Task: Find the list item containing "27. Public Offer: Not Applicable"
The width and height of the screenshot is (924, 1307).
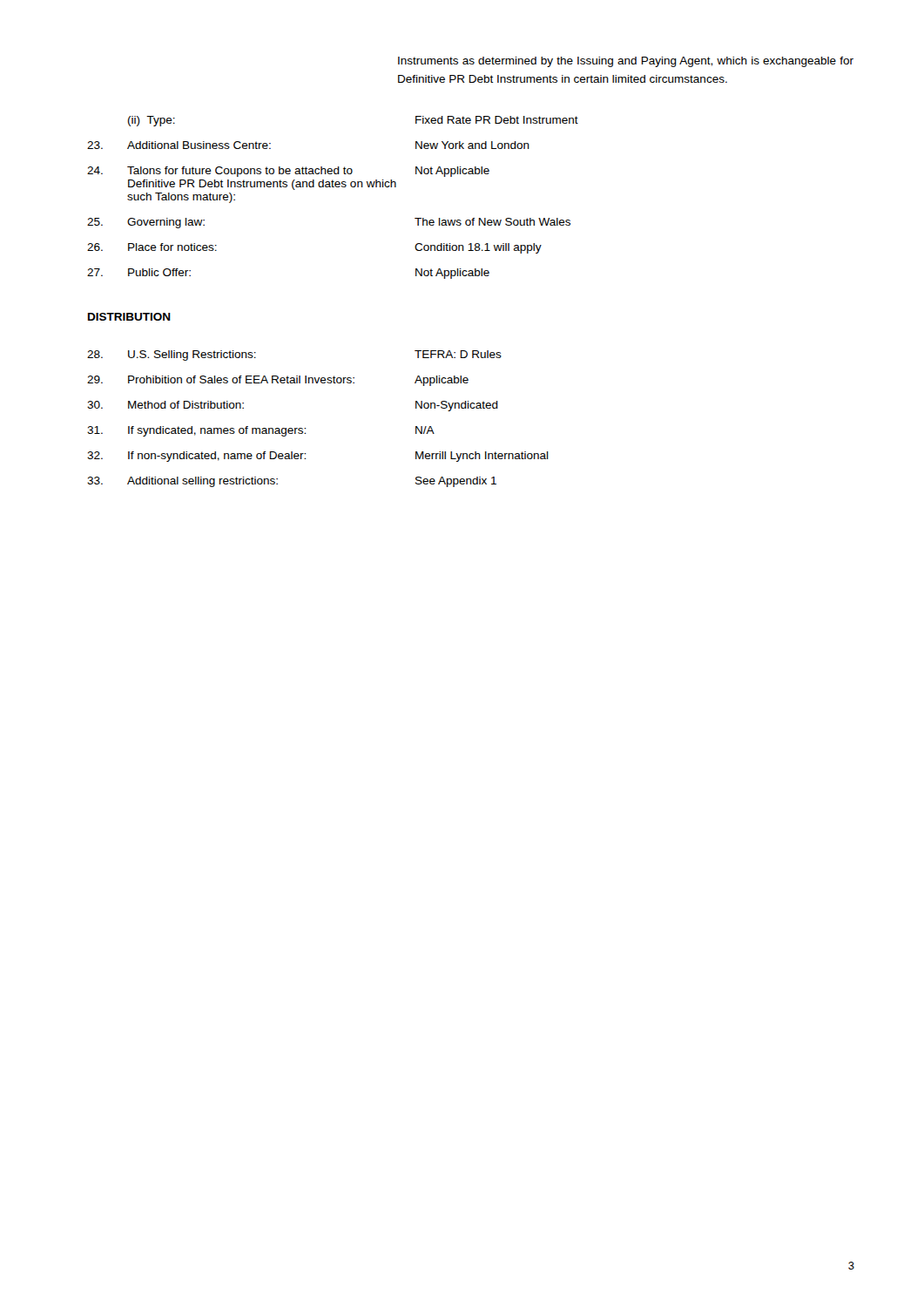Action: [x=470, y=272]
